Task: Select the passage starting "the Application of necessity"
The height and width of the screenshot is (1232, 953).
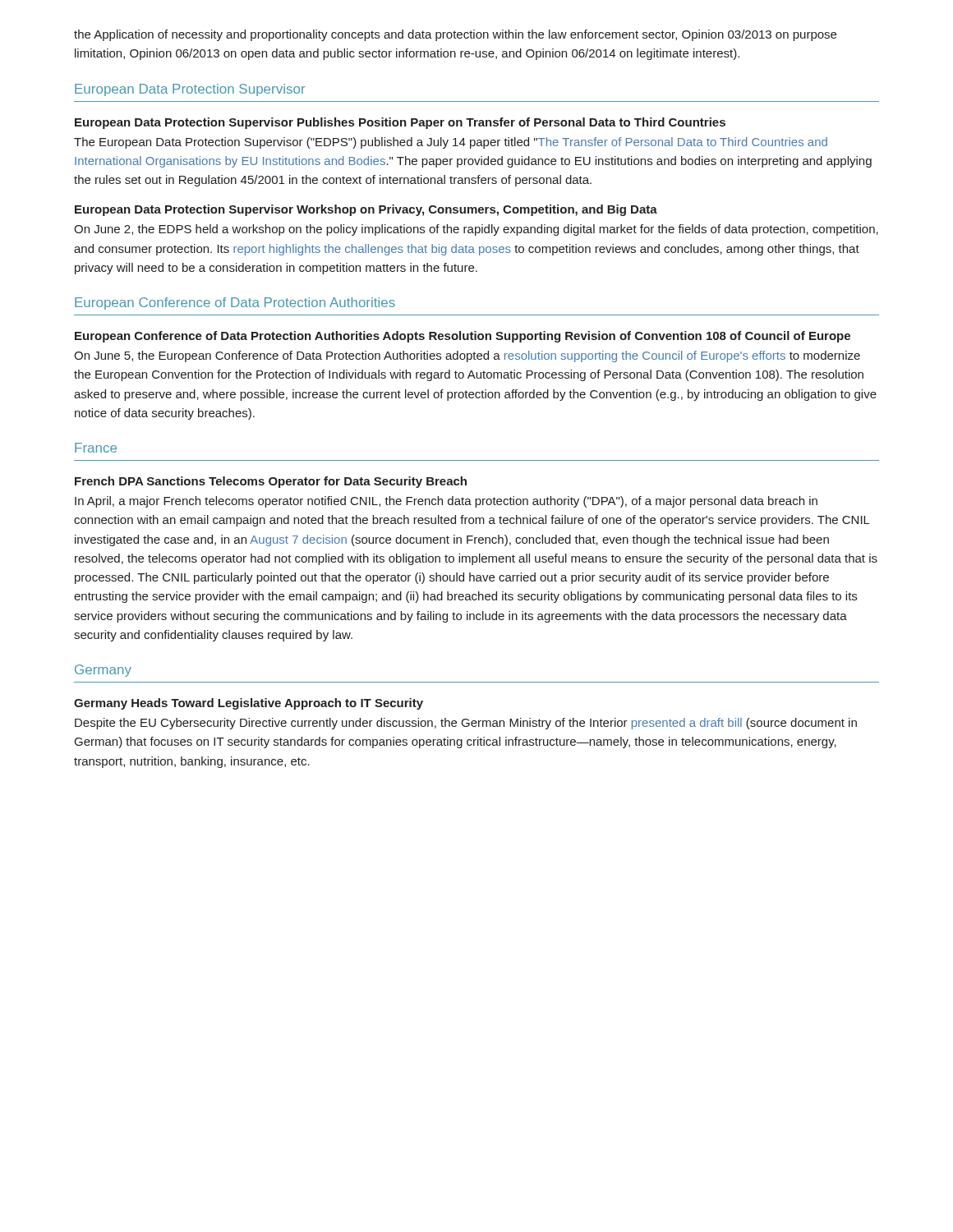Action: [476, 44]
